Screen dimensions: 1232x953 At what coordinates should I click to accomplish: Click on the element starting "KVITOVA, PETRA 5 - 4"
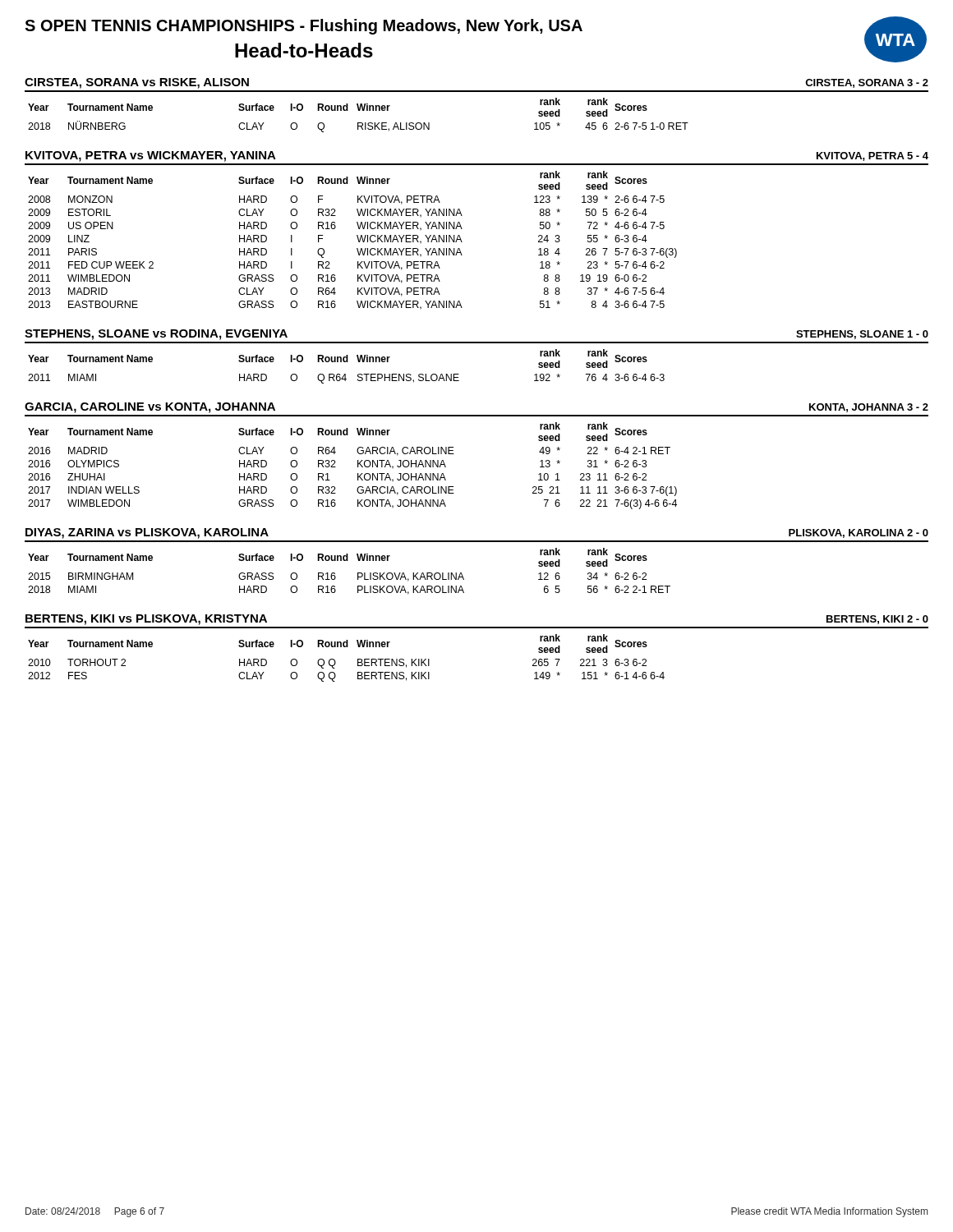[x=872, y=156]
